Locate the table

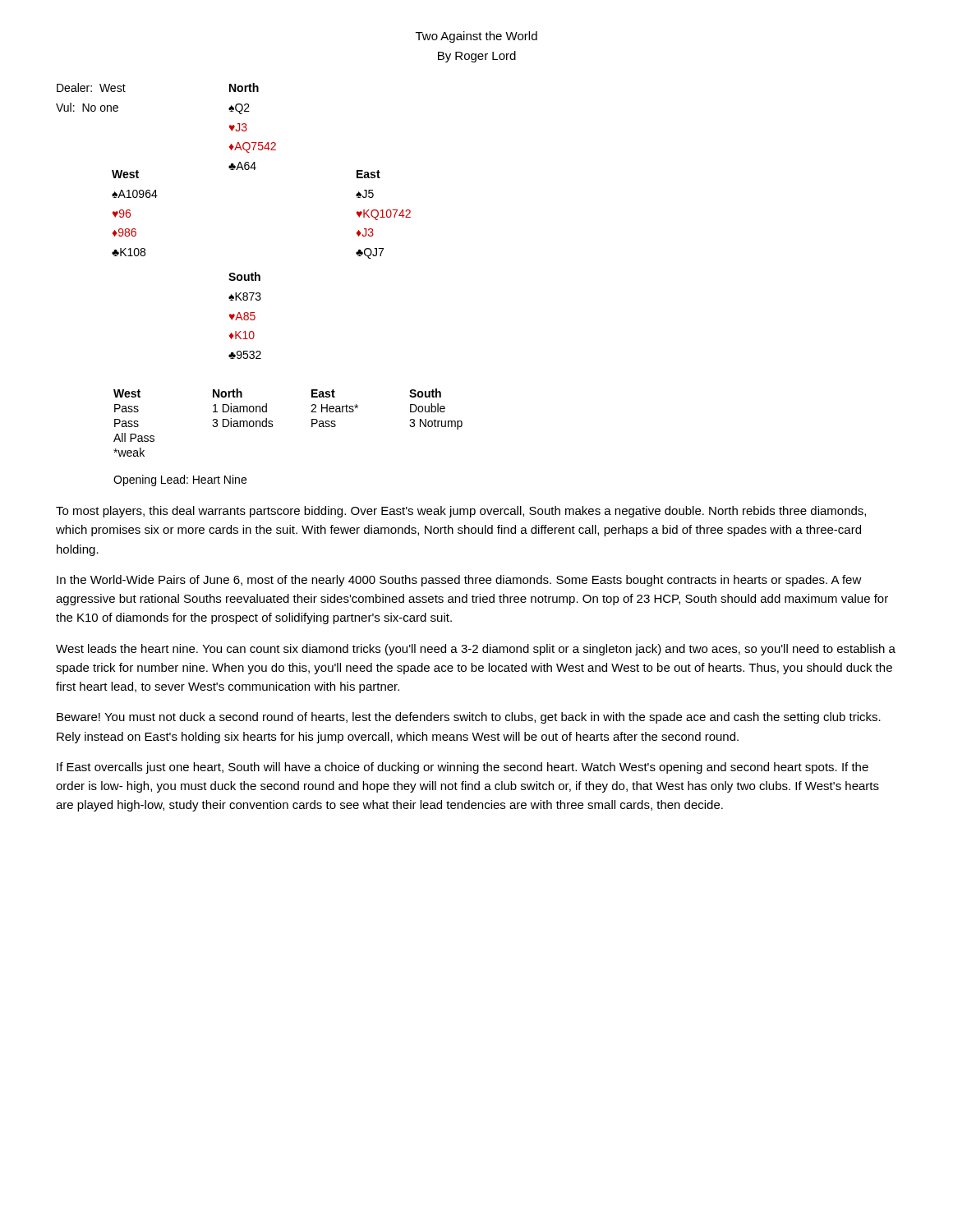coord(533,423)
